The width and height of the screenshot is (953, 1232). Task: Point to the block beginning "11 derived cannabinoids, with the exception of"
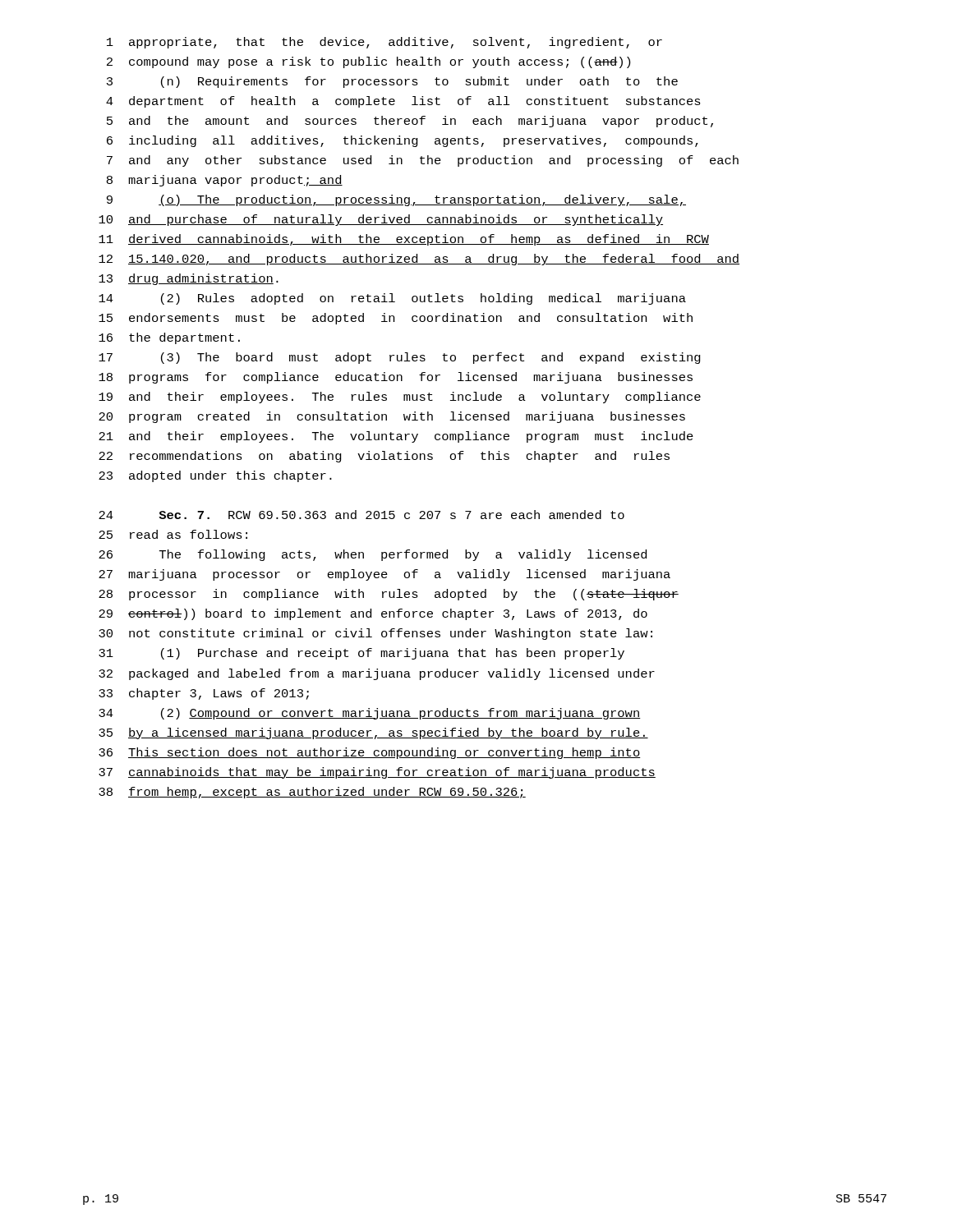pos(485,240)
